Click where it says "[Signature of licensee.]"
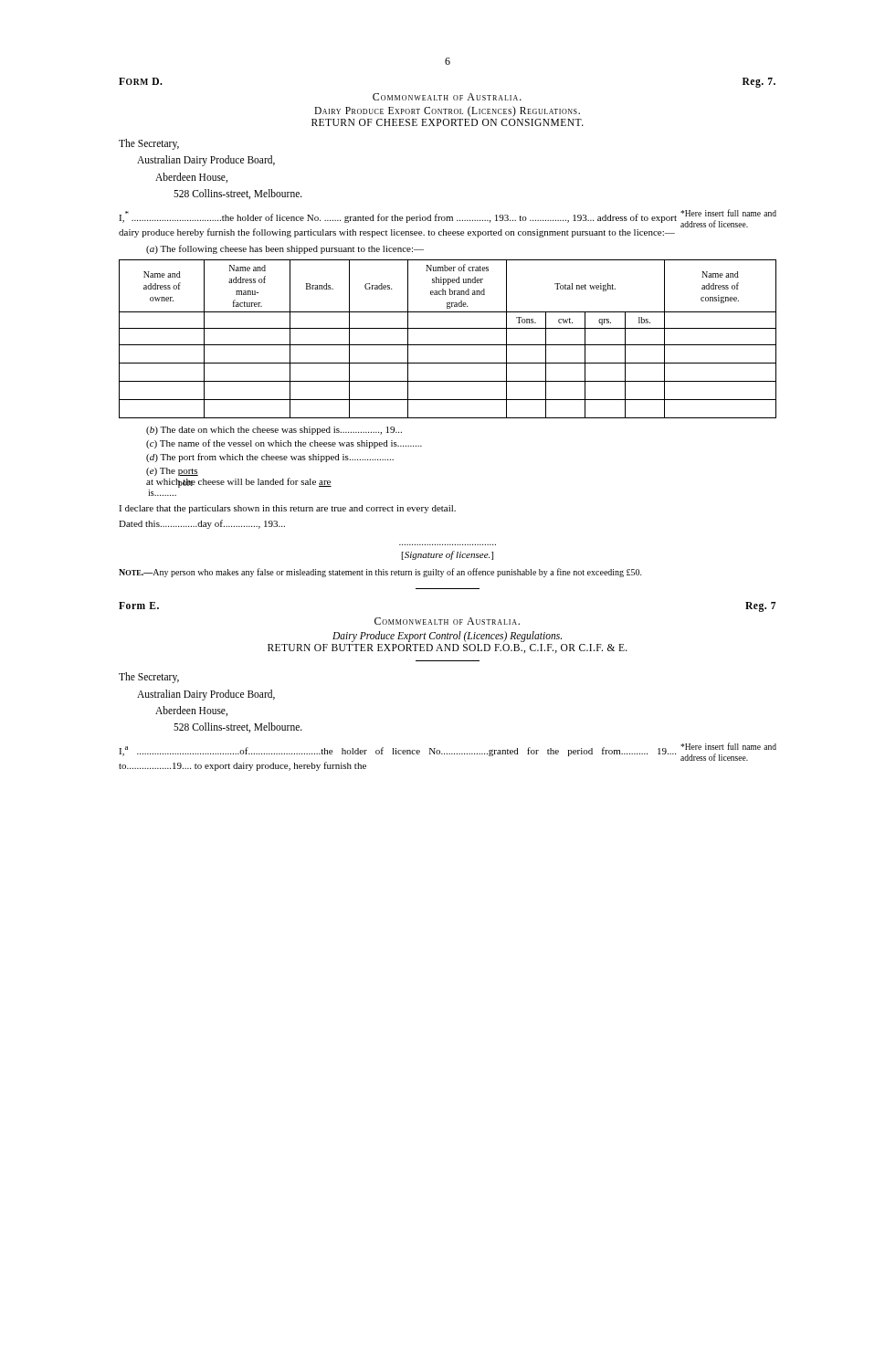The width and height of the screenshot is (896, 1370). 448,555
